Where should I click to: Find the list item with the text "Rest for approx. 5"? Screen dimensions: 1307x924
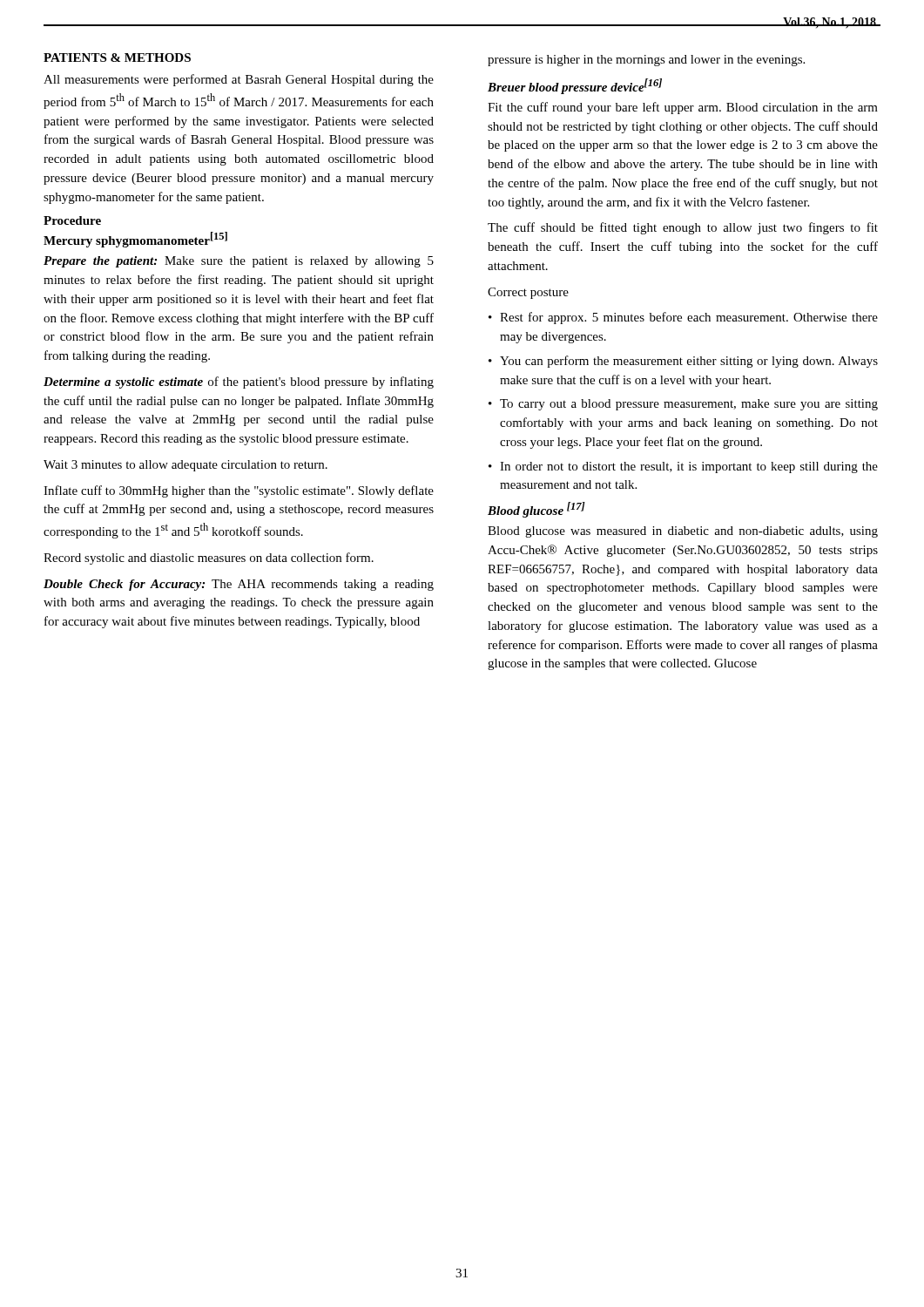[689, 327]
